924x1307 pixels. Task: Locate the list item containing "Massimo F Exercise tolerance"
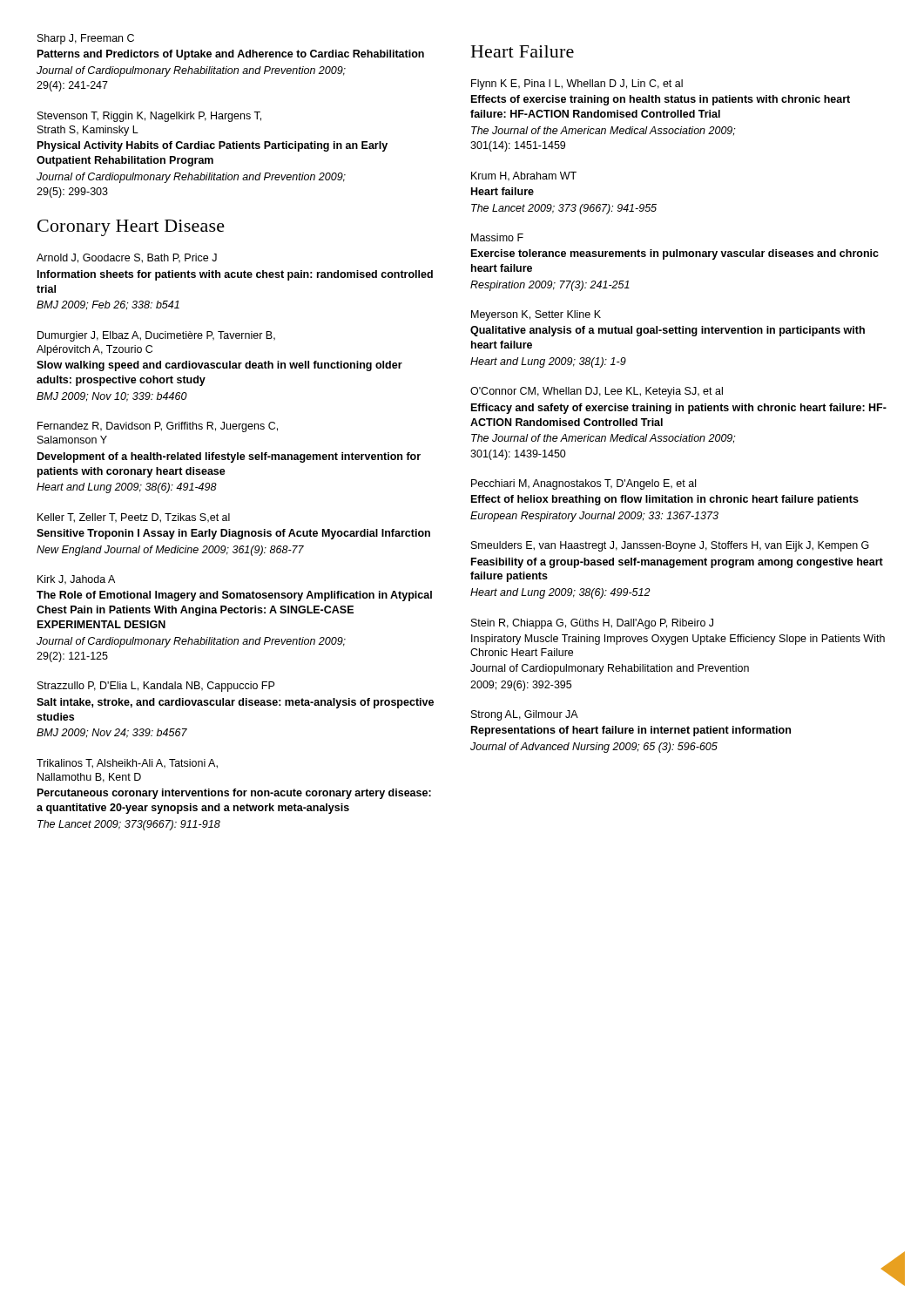click(679, 261)
